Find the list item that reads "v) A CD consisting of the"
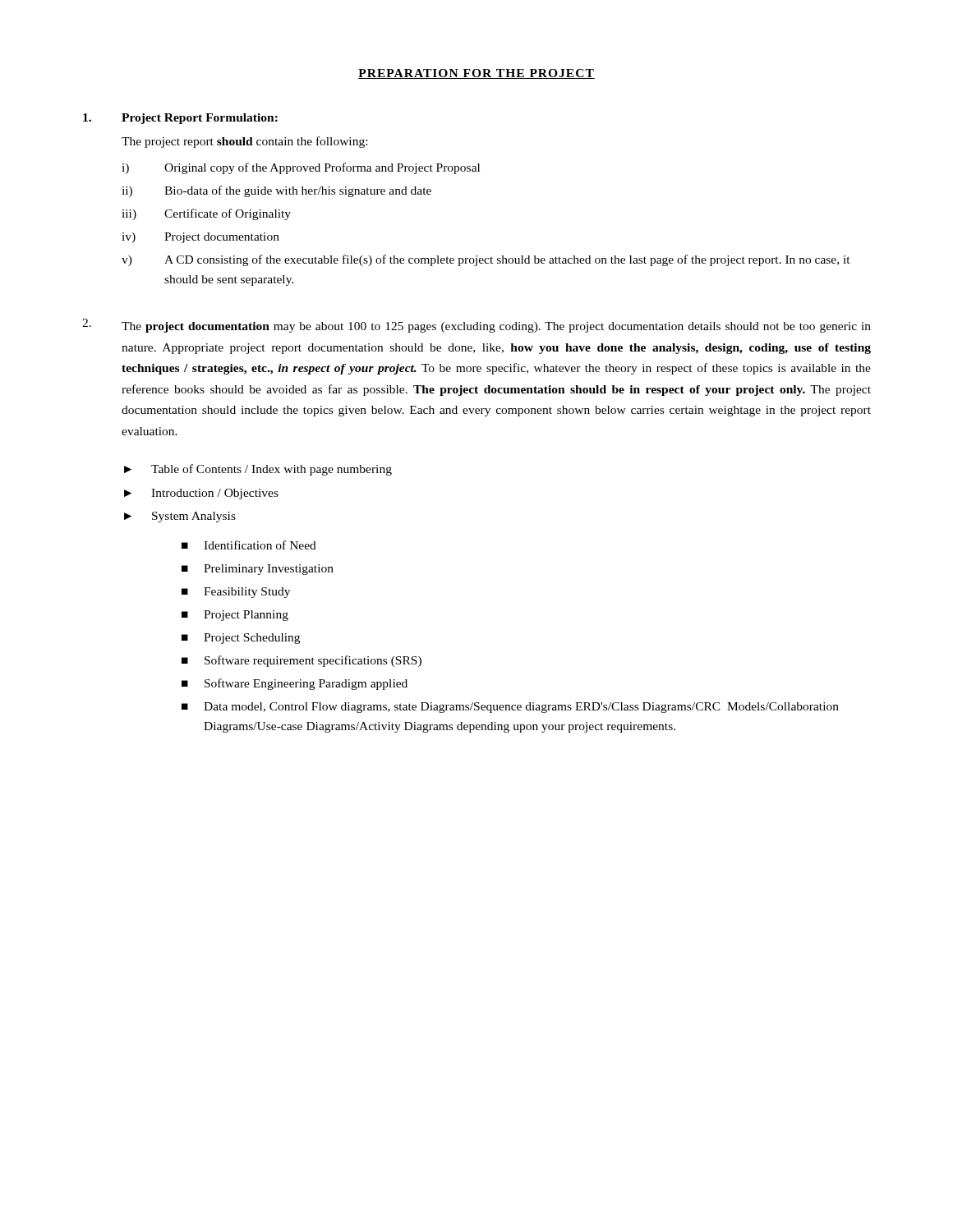This screenshot has width=953, height=1232. [496, 269]
